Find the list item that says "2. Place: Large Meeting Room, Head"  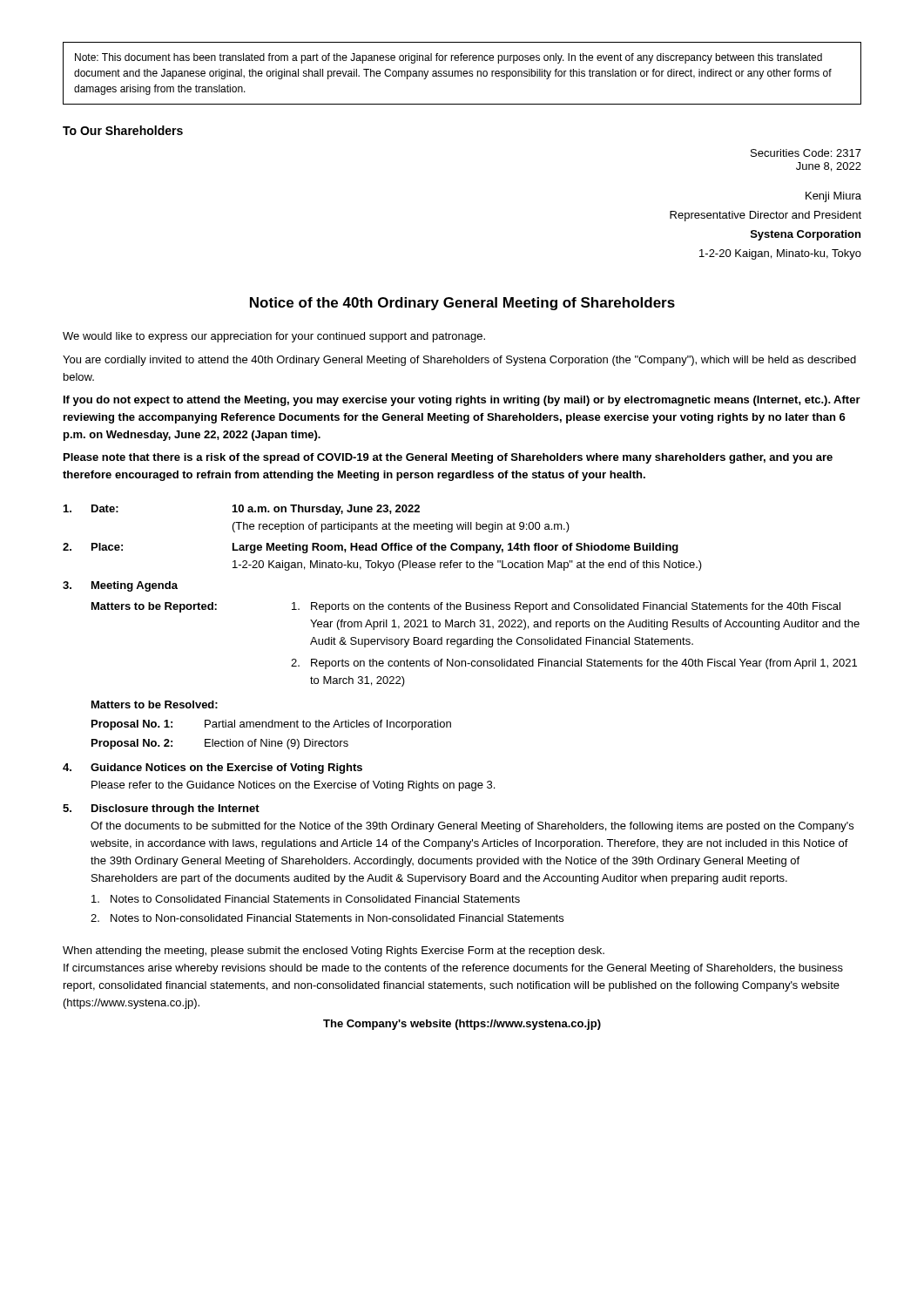(x=462, y=556)
